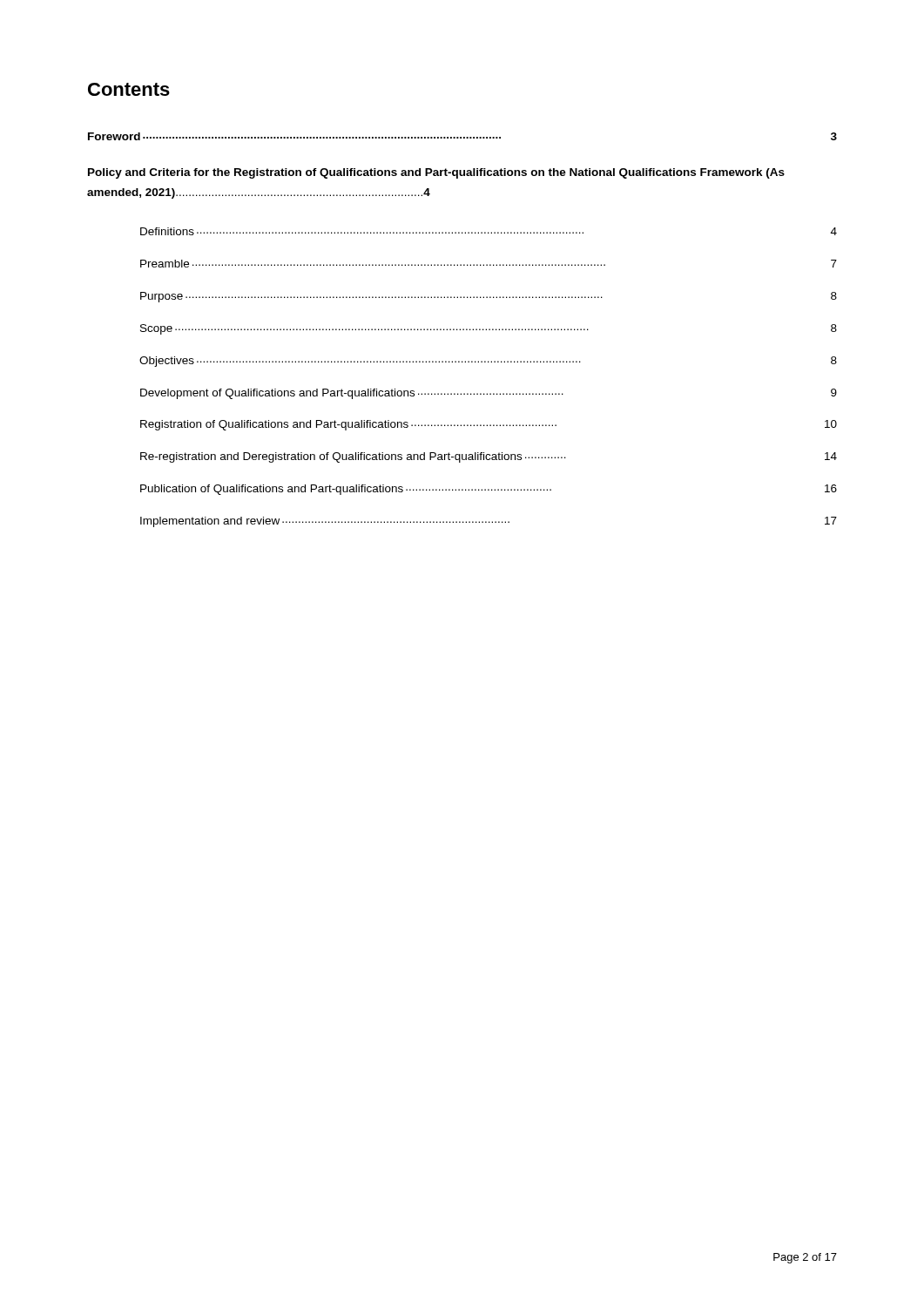Select the text starting "Development of Qualifications and"
Image resolution: width=924 pixels, height=1307 pixels.
pos(462,393)
